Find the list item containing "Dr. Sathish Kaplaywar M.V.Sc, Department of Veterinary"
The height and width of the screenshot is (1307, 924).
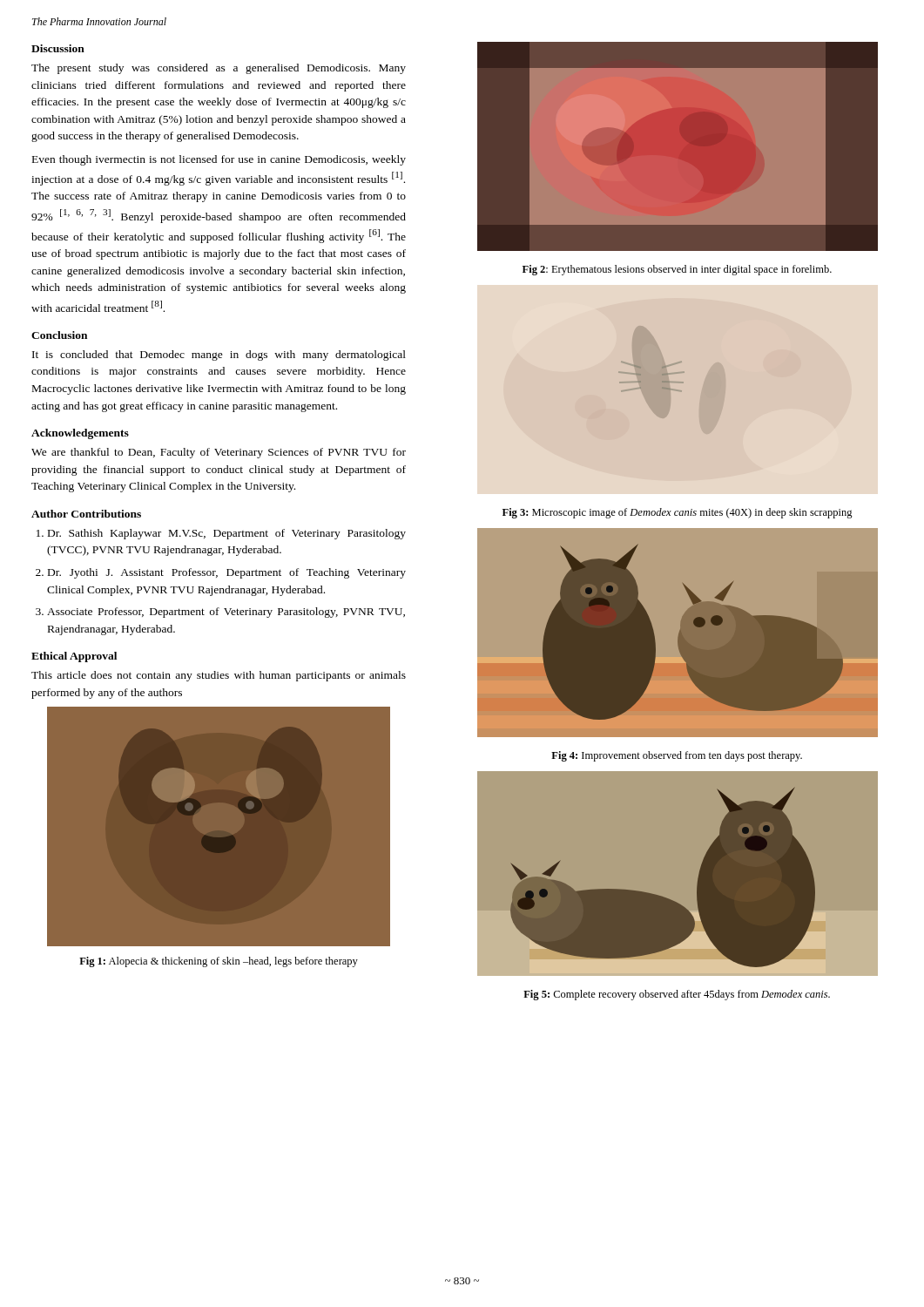tap(226, 541)
